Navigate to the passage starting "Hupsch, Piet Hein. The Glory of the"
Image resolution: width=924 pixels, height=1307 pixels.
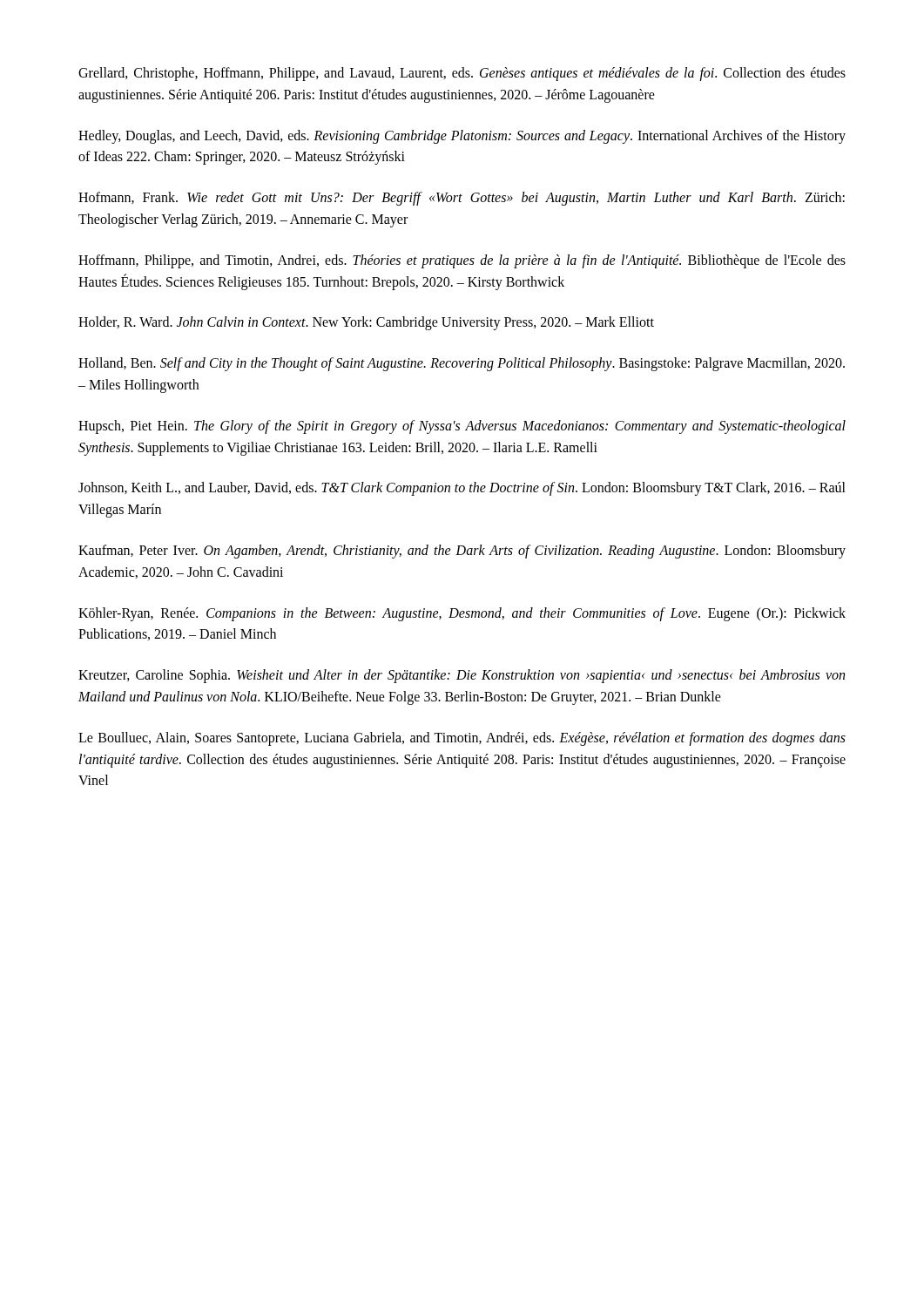462,436
